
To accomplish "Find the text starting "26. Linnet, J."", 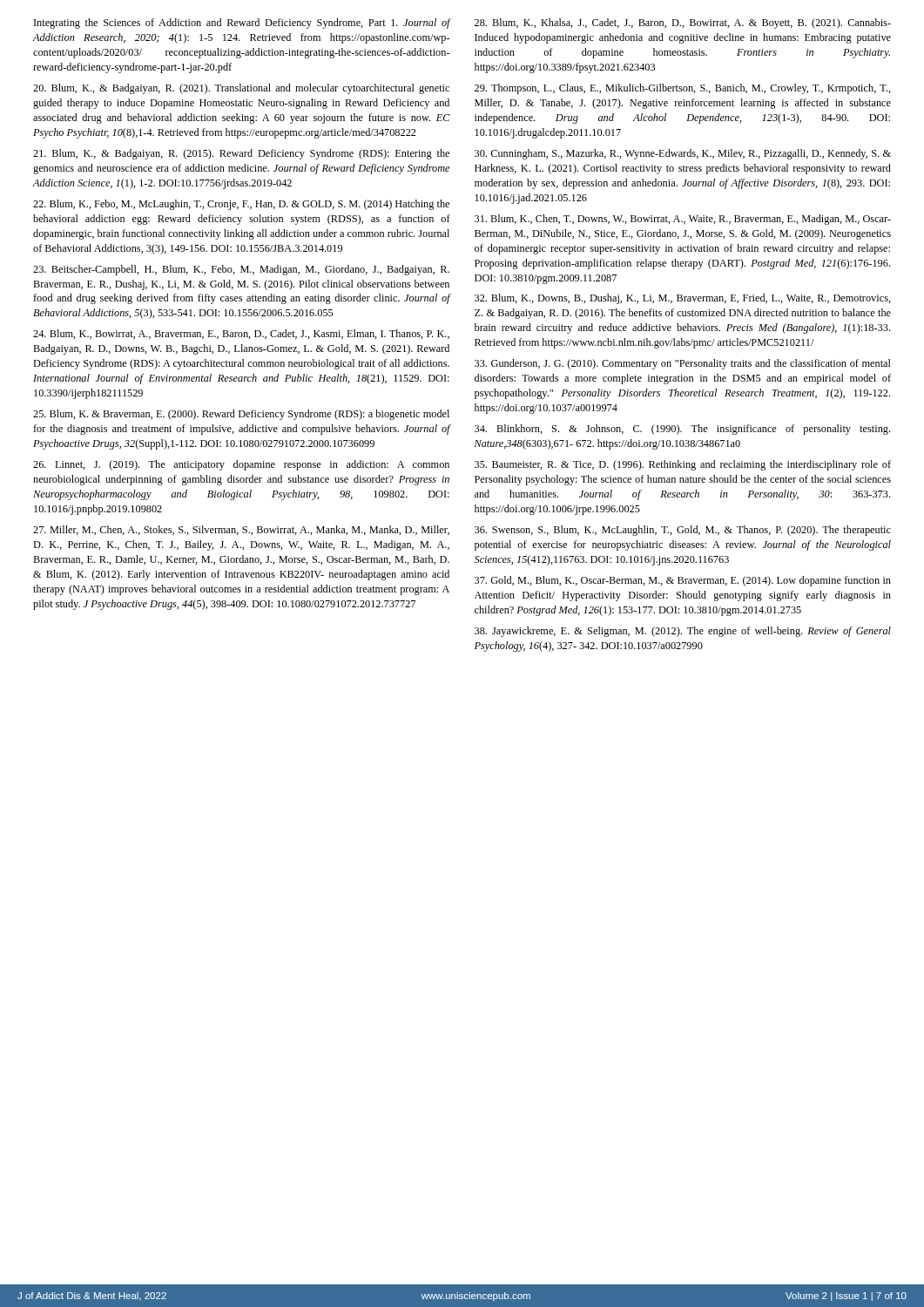I will tap(241, 487).
